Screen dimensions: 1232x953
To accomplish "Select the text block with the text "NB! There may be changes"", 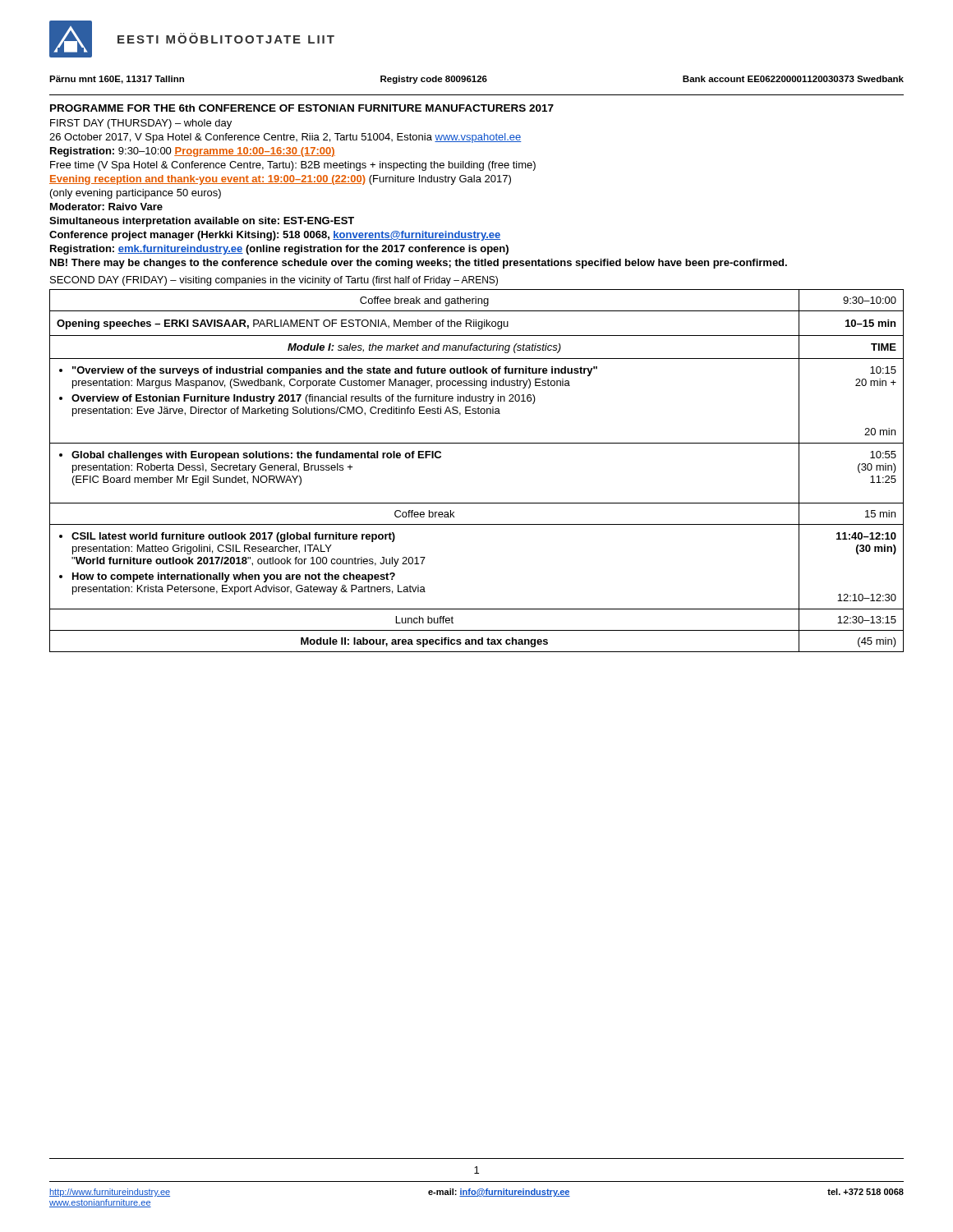I will click(418, 262).
